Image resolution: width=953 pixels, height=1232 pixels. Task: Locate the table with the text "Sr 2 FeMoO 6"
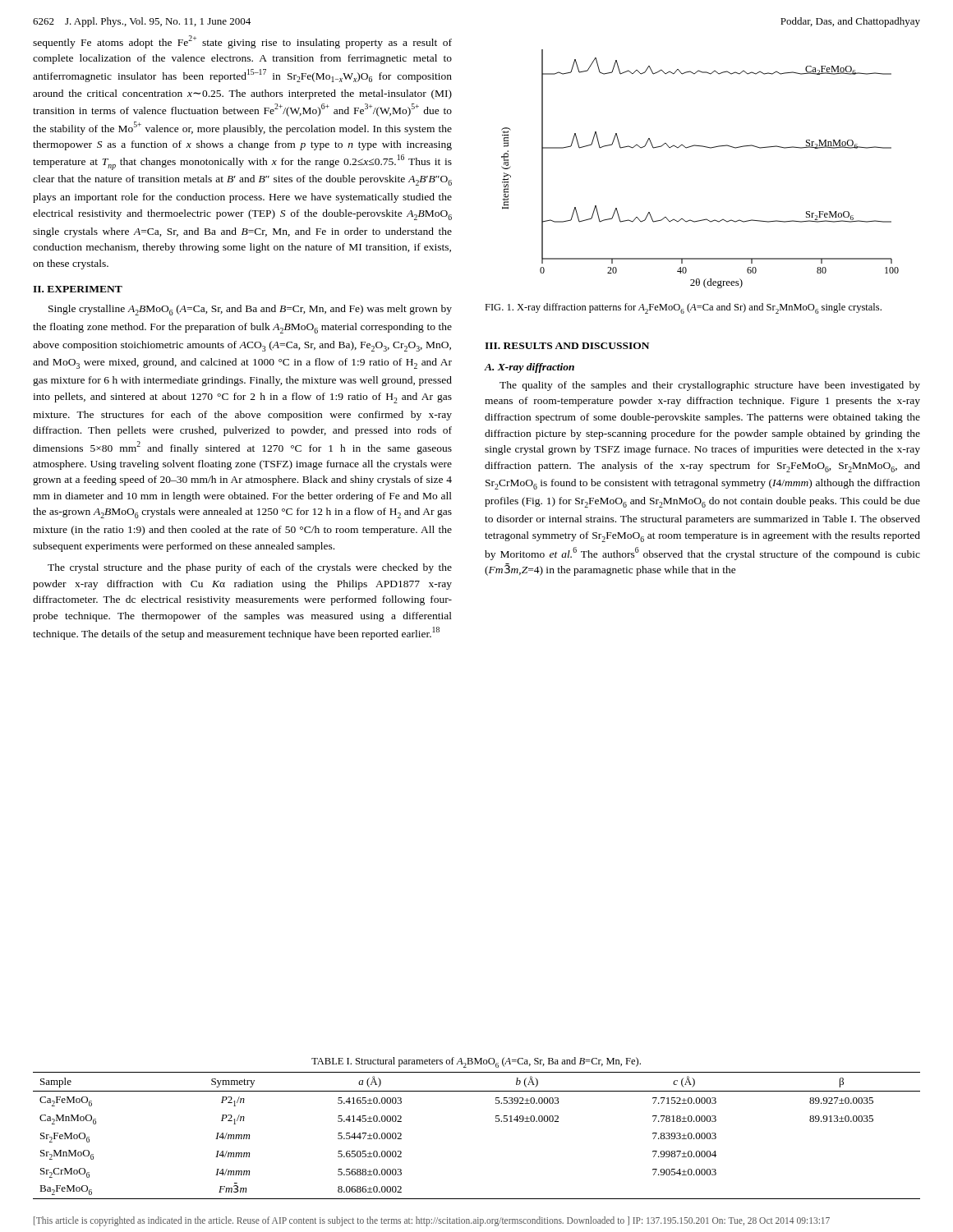click(476, 1127)
